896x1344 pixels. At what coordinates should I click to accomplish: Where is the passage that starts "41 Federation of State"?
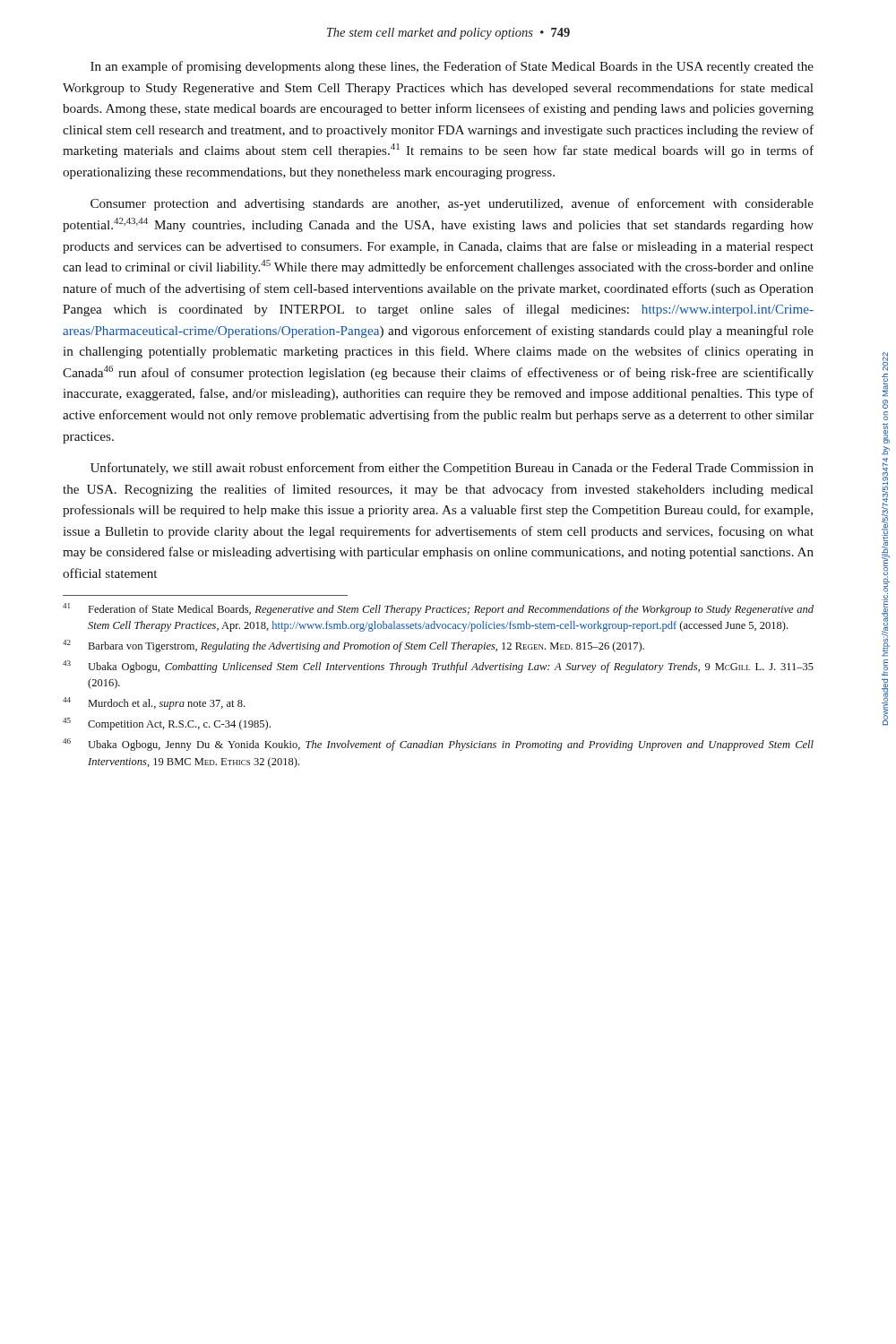[438, 617]
